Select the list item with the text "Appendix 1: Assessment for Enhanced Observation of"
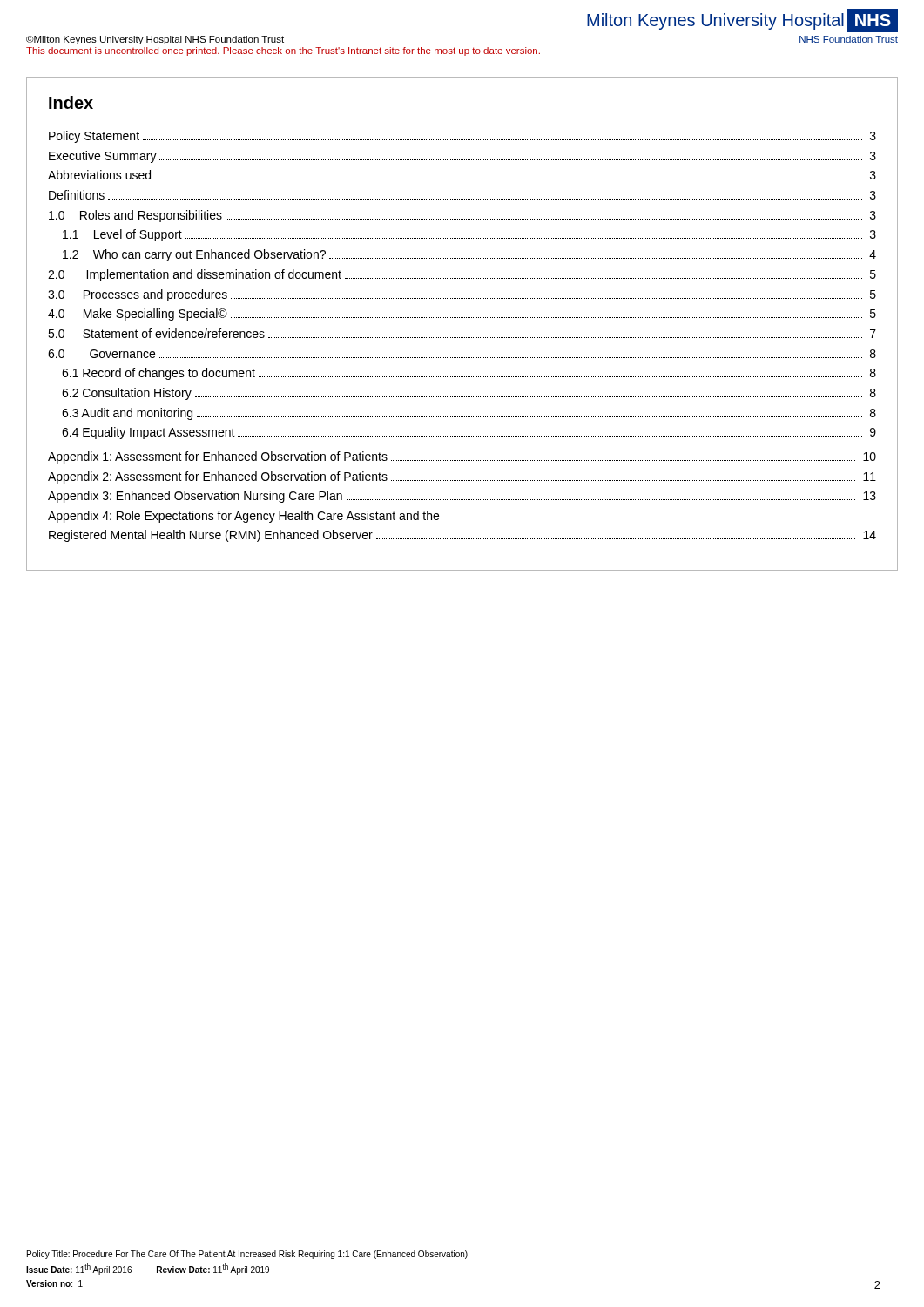The width and height of the screenshot is (924, 1307). pos(462,457)
